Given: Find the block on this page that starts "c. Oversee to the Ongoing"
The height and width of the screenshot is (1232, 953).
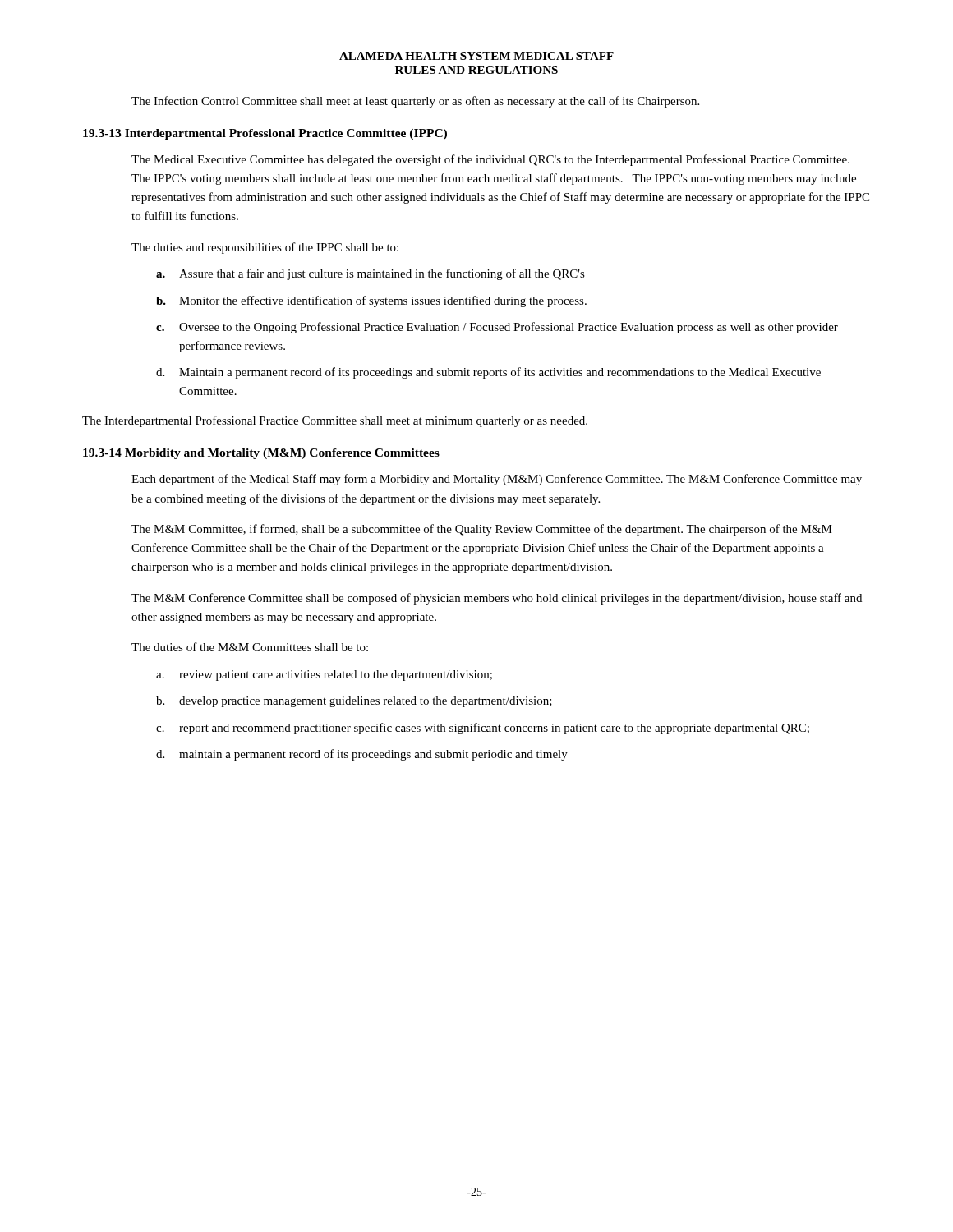Looking at the screenshot, I should [x=513, y=336].
